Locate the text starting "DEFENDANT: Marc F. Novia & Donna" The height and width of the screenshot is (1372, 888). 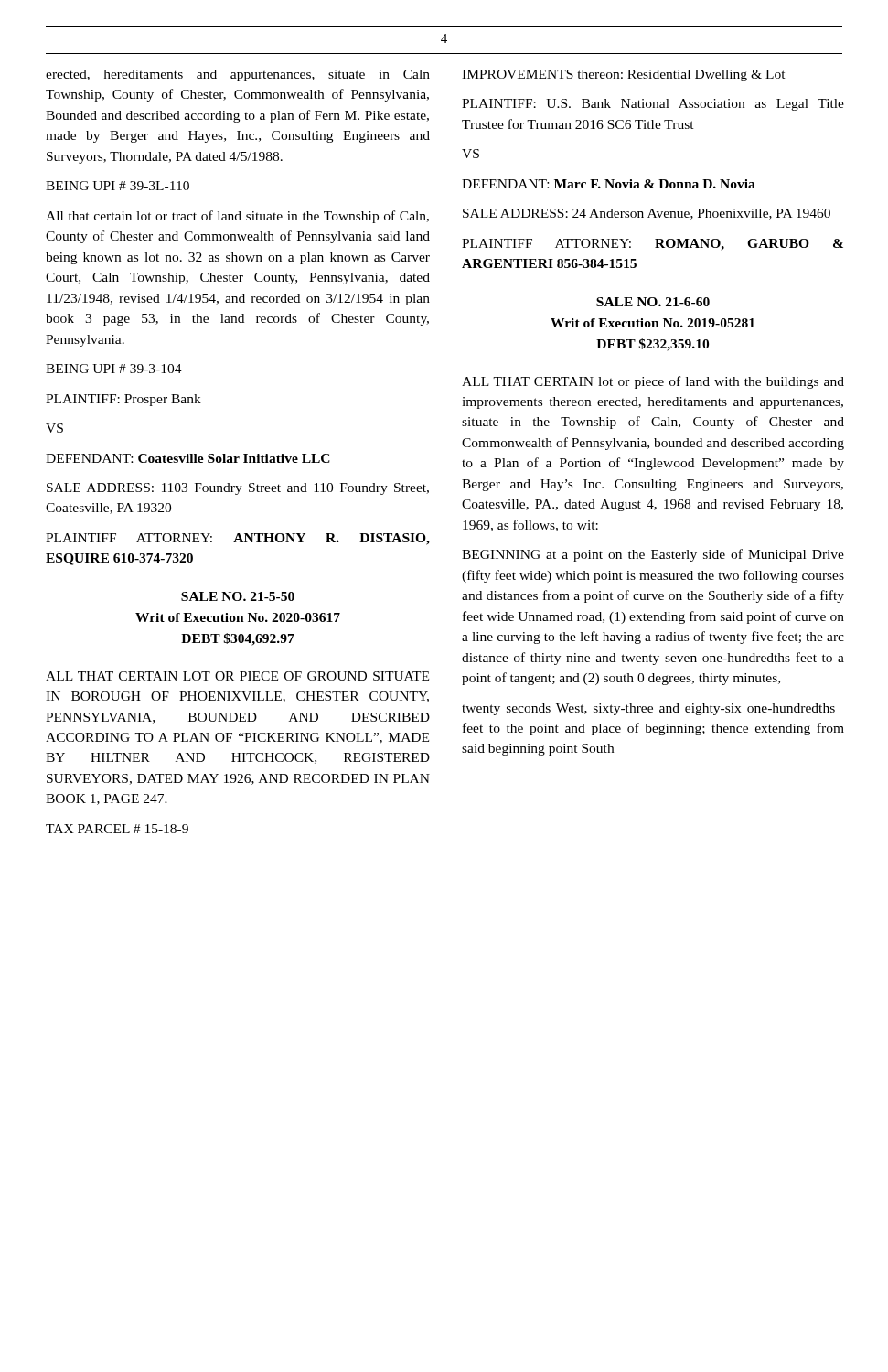[x=653, y=184]
